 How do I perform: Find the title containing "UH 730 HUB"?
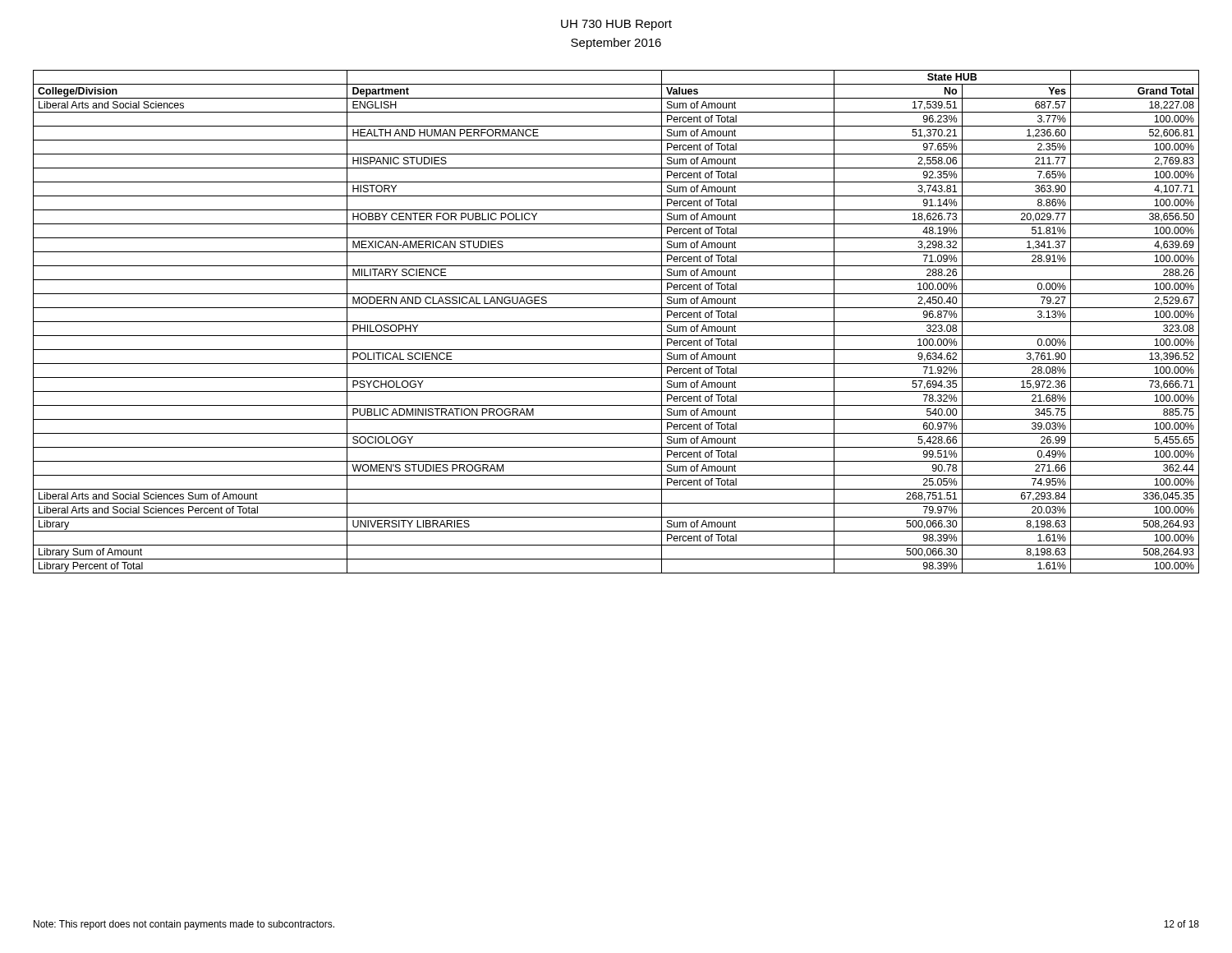[616, 33]
